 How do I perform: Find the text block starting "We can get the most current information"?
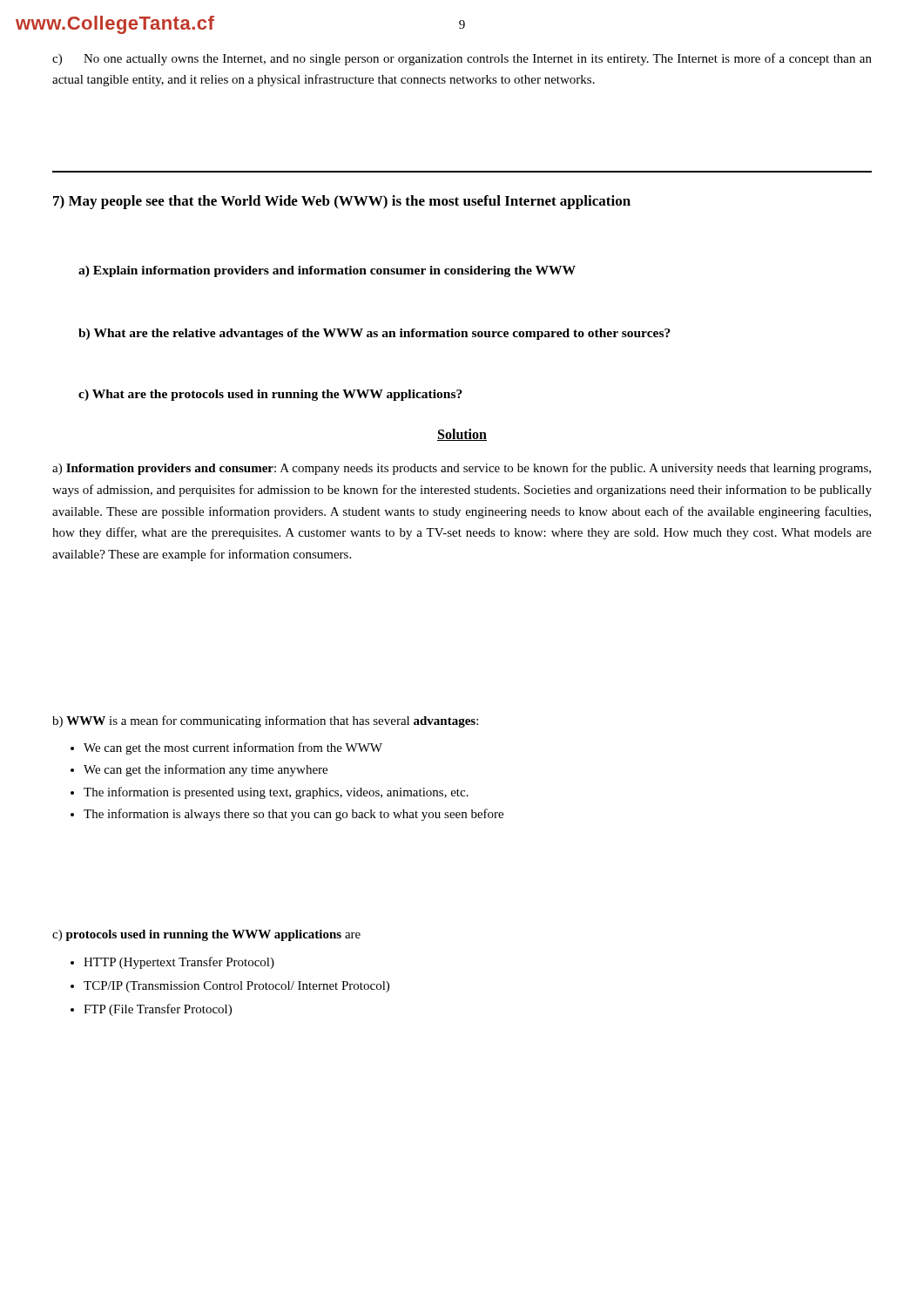(233, 747)
